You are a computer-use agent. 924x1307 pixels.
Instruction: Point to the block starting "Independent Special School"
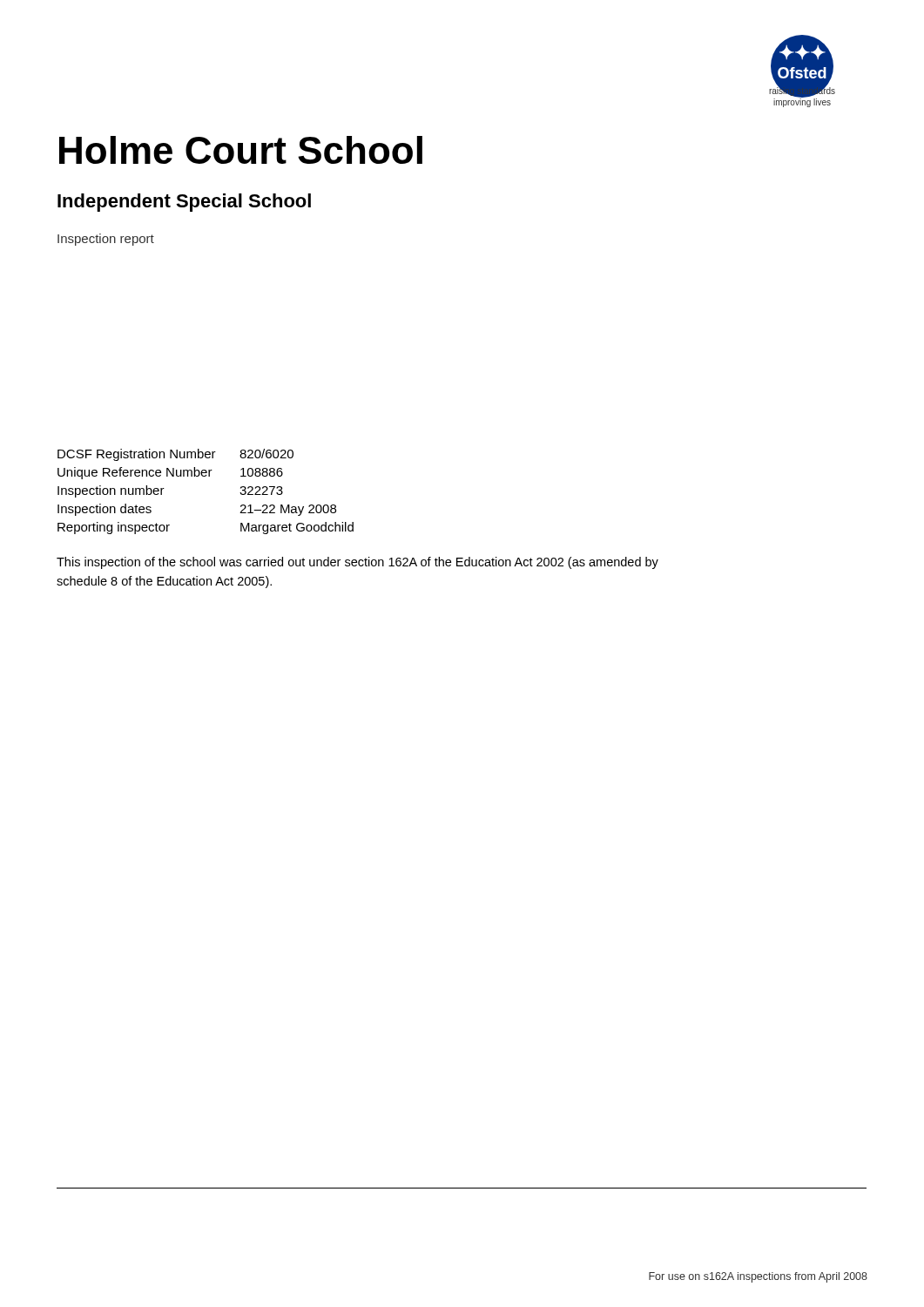(184, 201)
